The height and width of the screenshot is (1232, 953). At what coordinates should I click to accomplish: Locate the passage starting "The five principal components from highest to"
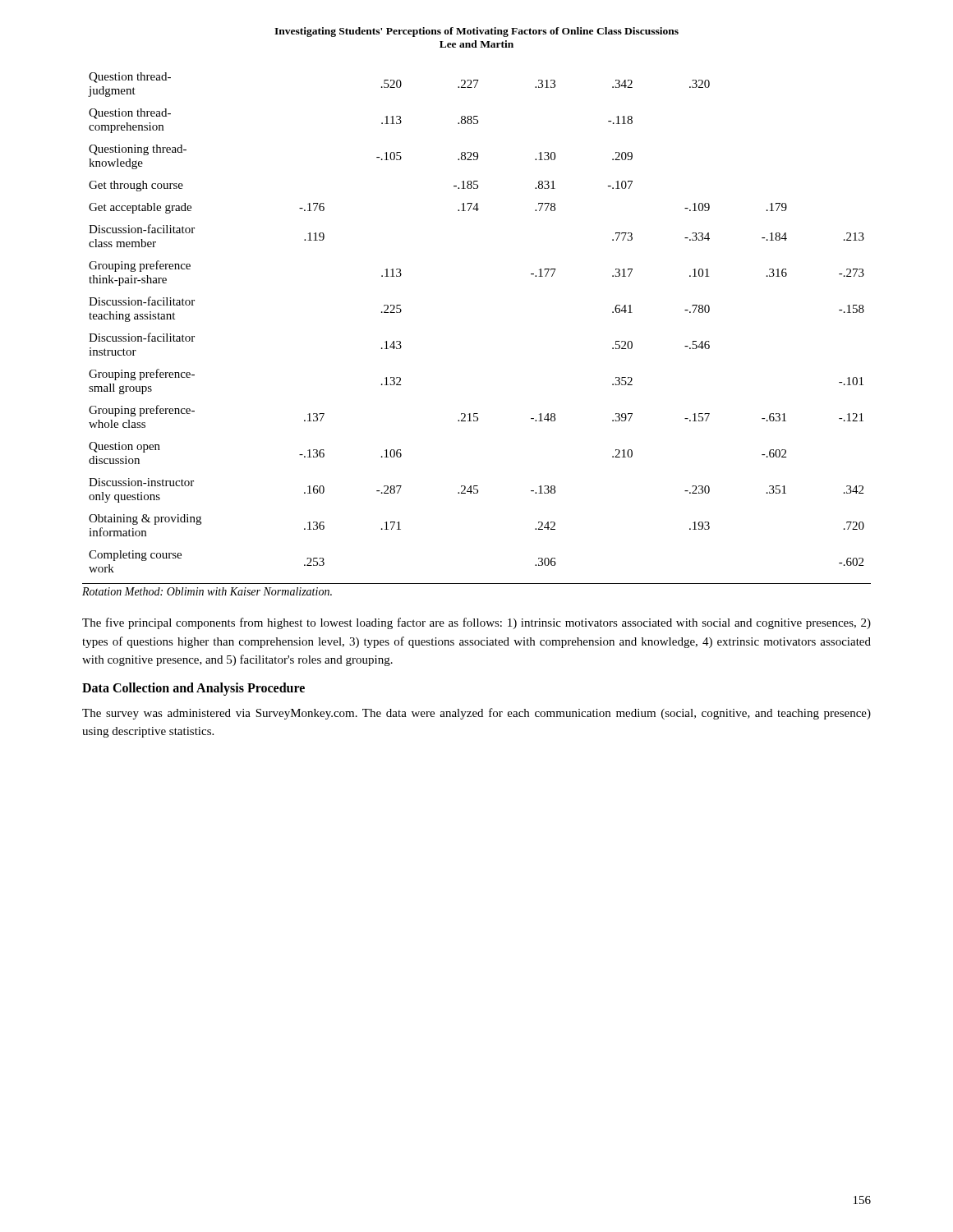[x=476, y=641]
